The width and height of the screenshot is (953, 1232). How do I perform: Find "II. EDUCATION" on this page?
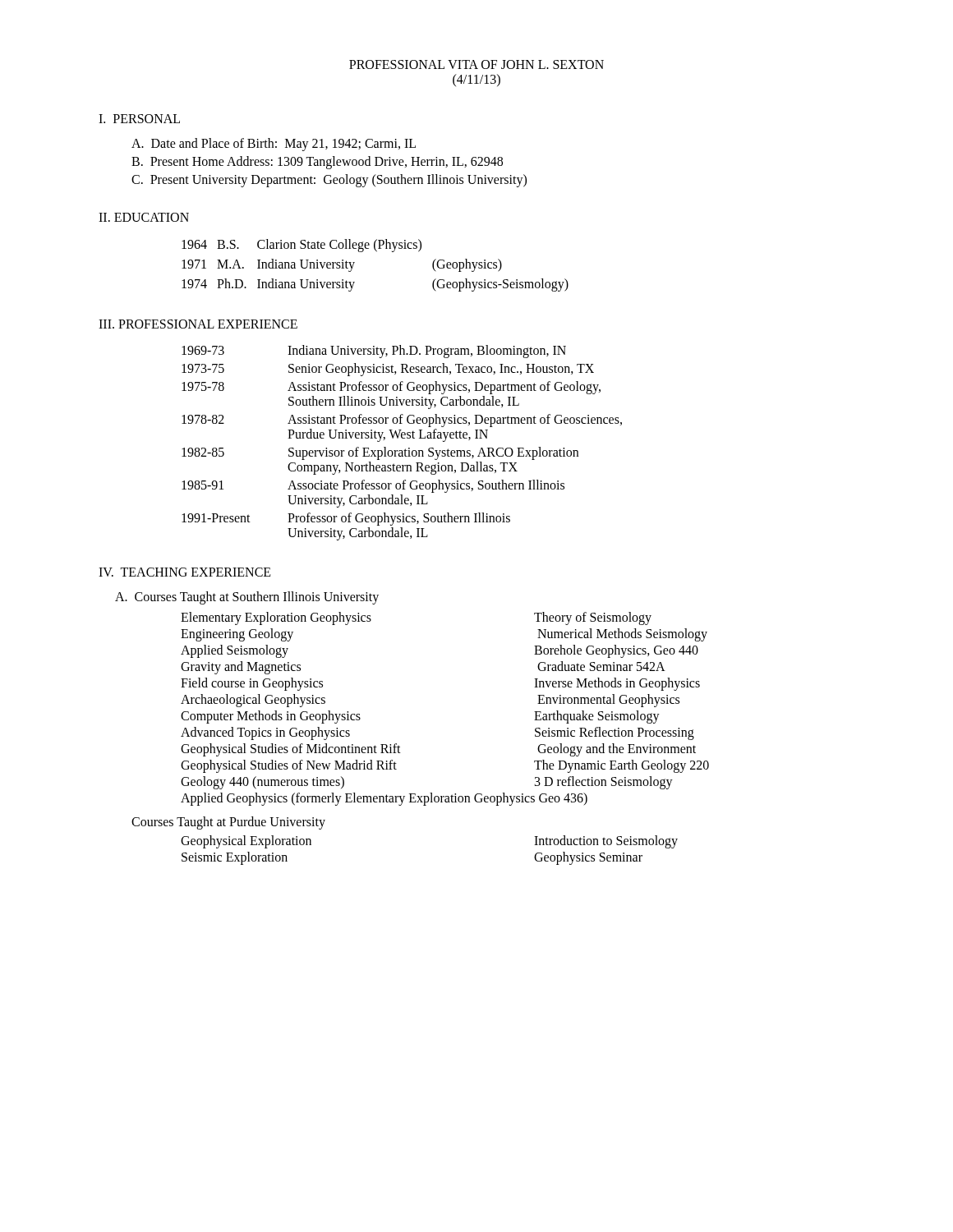pyautogui.click(x=144, y=217)
